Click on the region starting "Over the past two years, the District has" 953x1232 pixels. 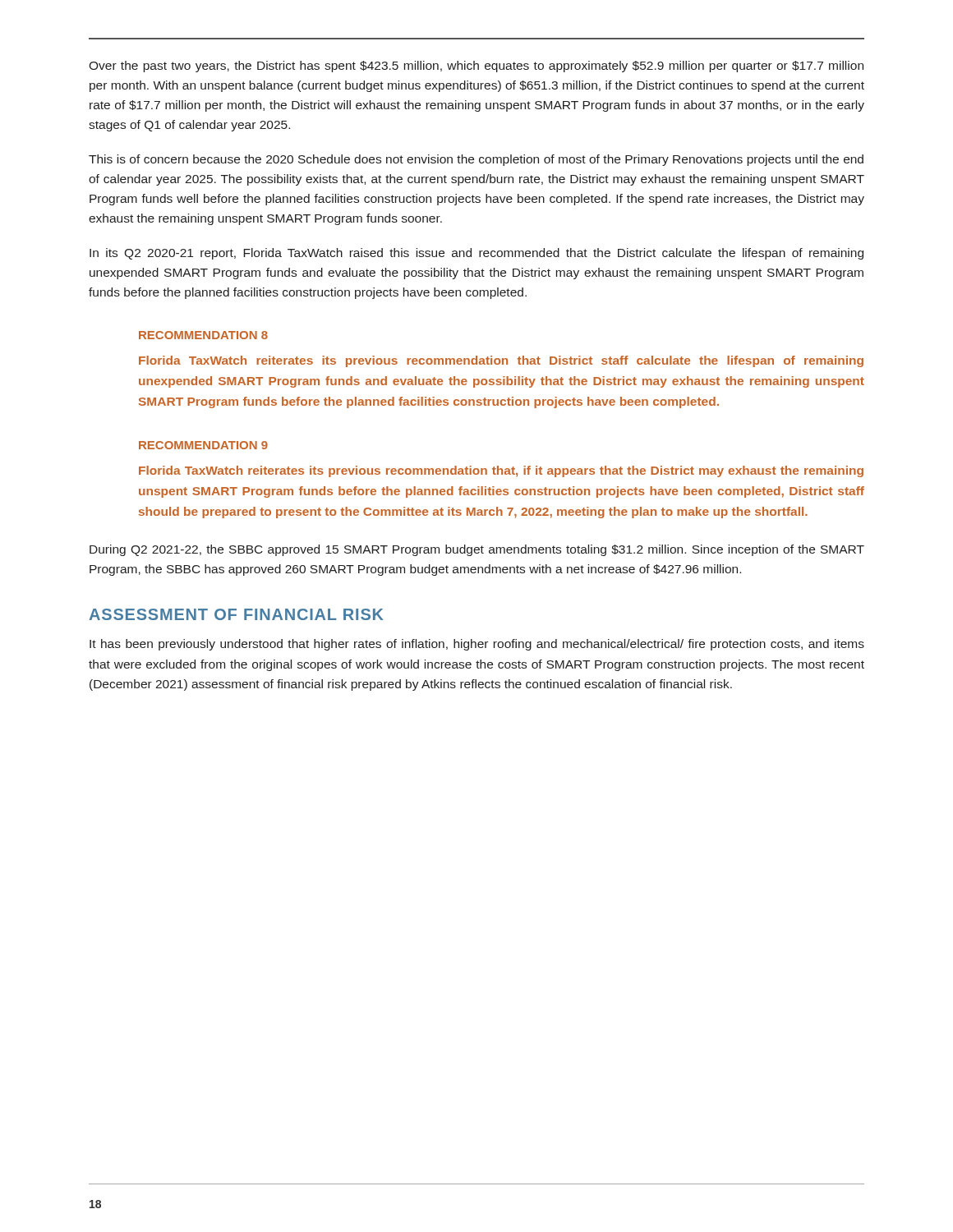coord(476,95)
